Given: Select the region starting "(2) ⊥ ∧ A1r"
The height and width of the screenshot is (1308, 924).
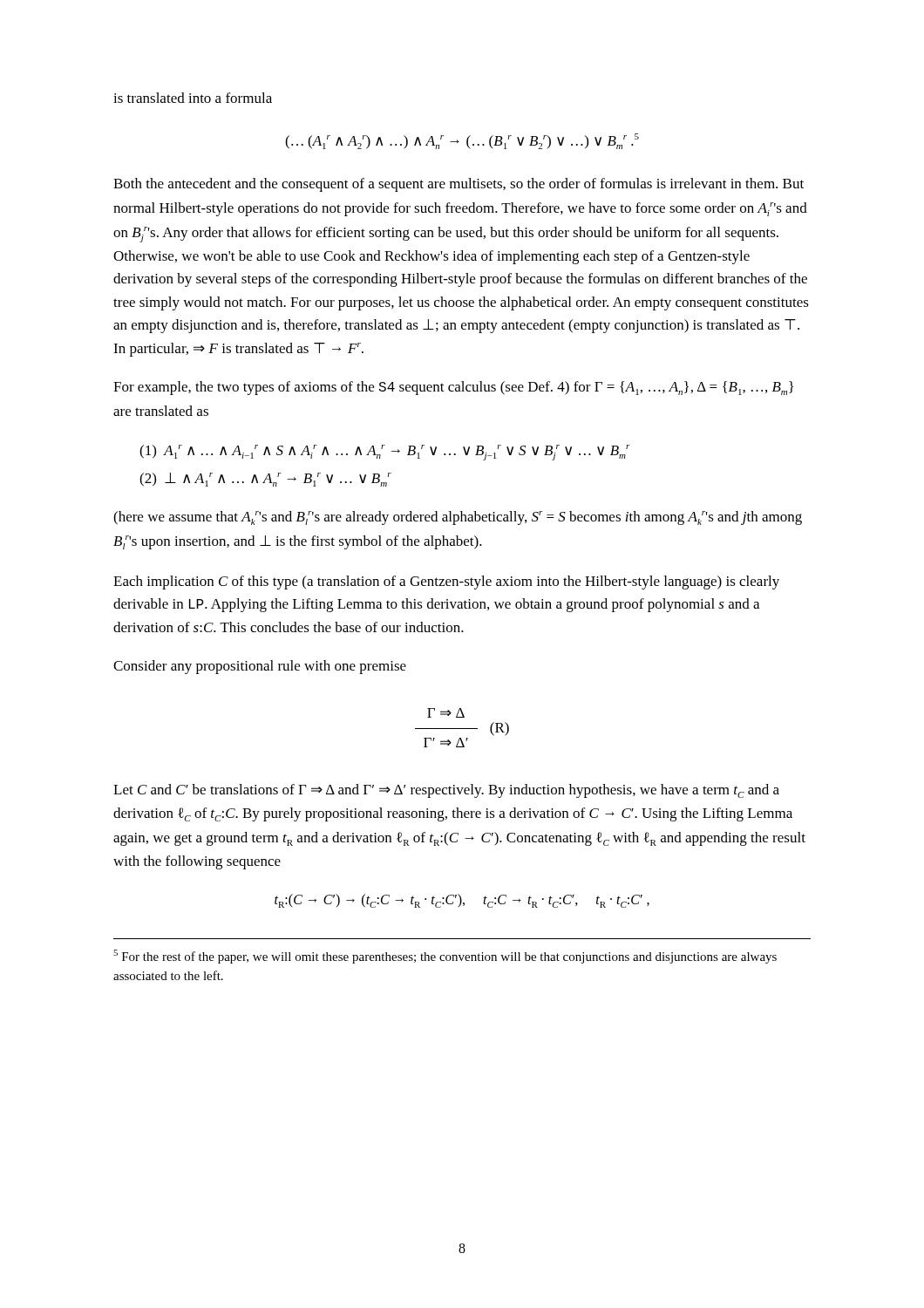Looking at the screenshot, I should (x=265, y=478).
